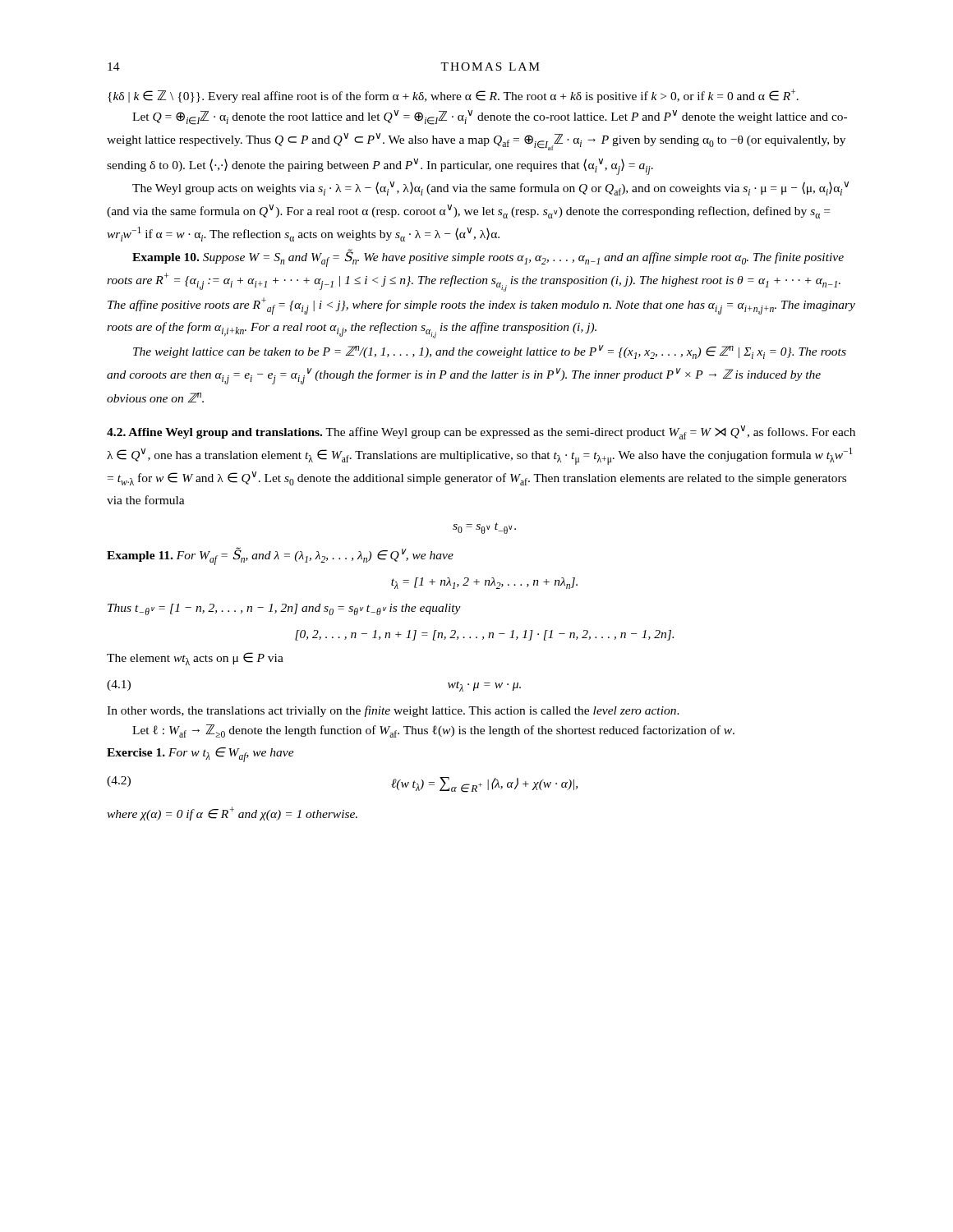Where is the formula that starts "tλ = [1 +"?
This screenshot has height=1232, width=953.
coord(485,583)
